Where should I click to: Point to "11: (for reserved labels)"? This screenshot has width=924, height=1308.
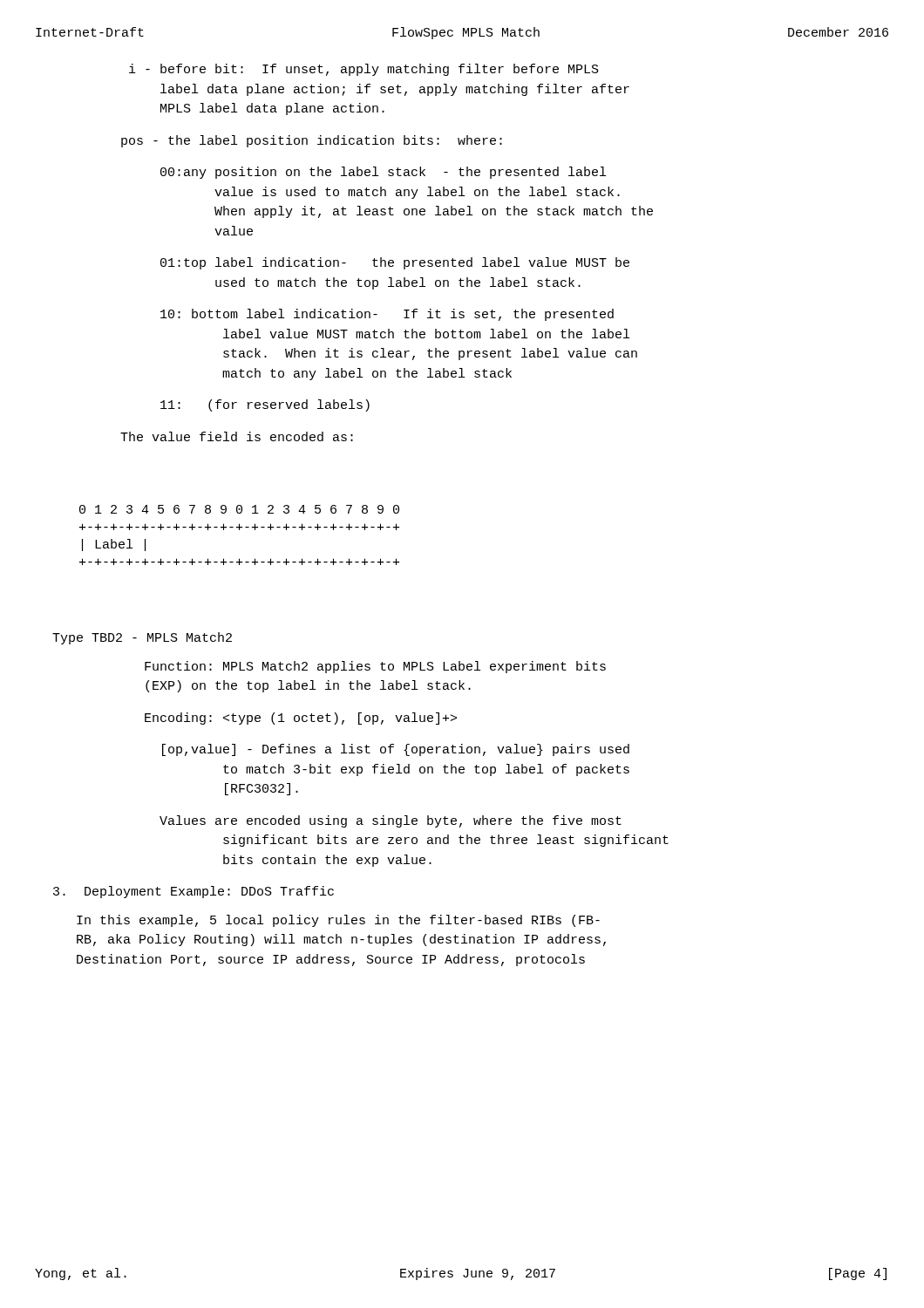click(x=258, y=406)
